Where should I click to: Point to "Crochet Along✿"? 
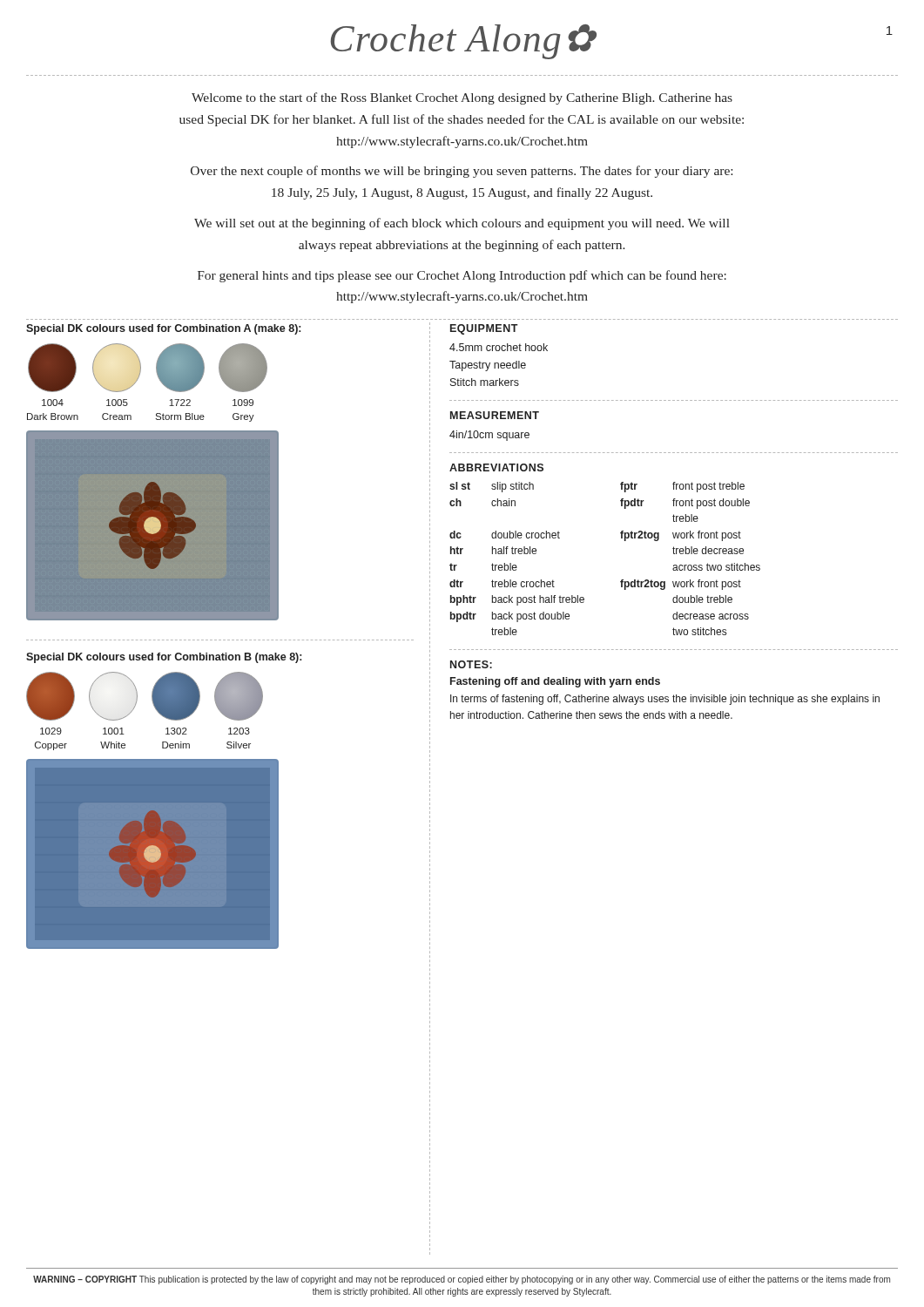[462, 39]
